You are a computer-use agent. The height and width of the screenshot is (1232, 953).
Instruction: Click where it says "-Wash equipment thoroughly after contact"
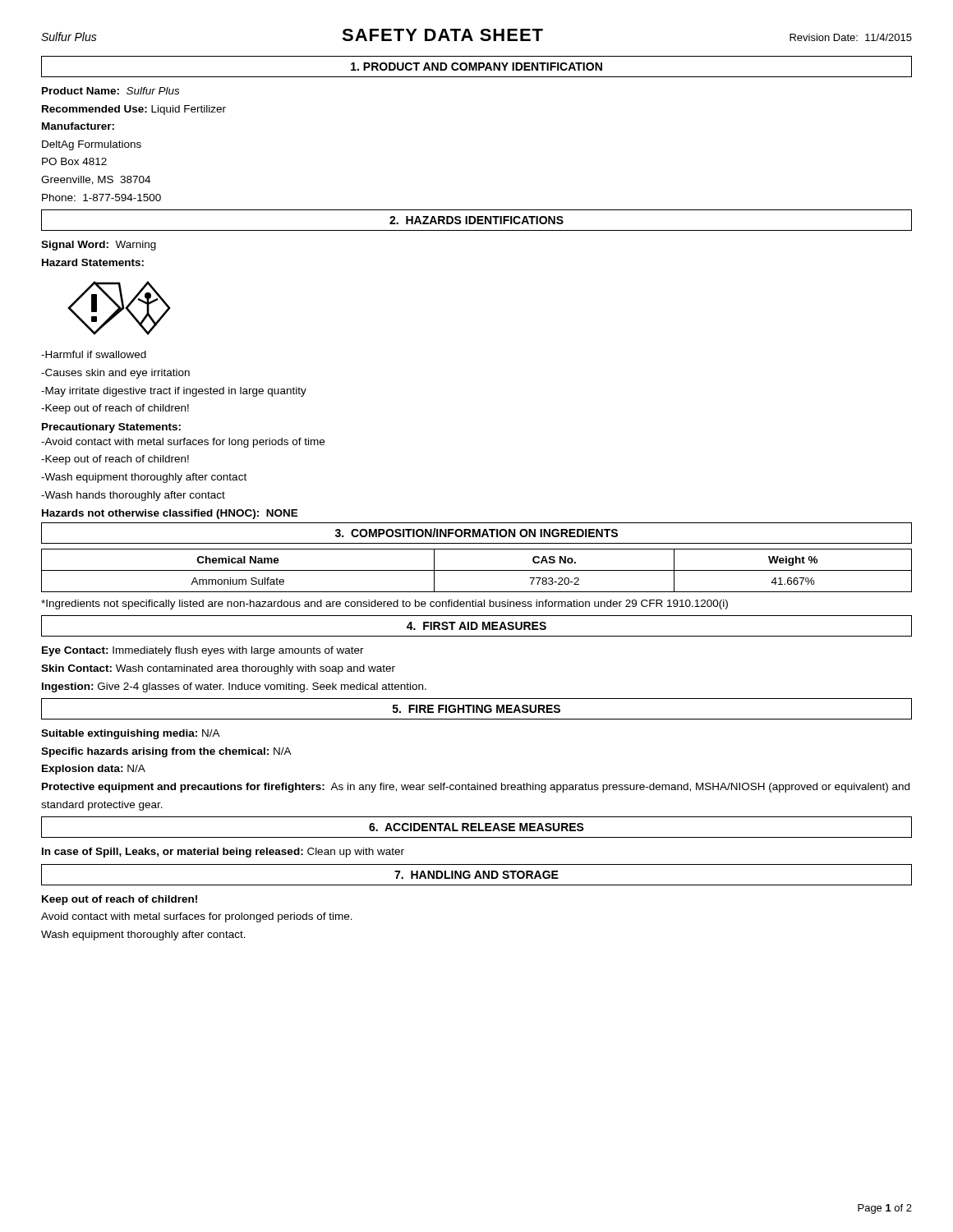click(144, 477)
